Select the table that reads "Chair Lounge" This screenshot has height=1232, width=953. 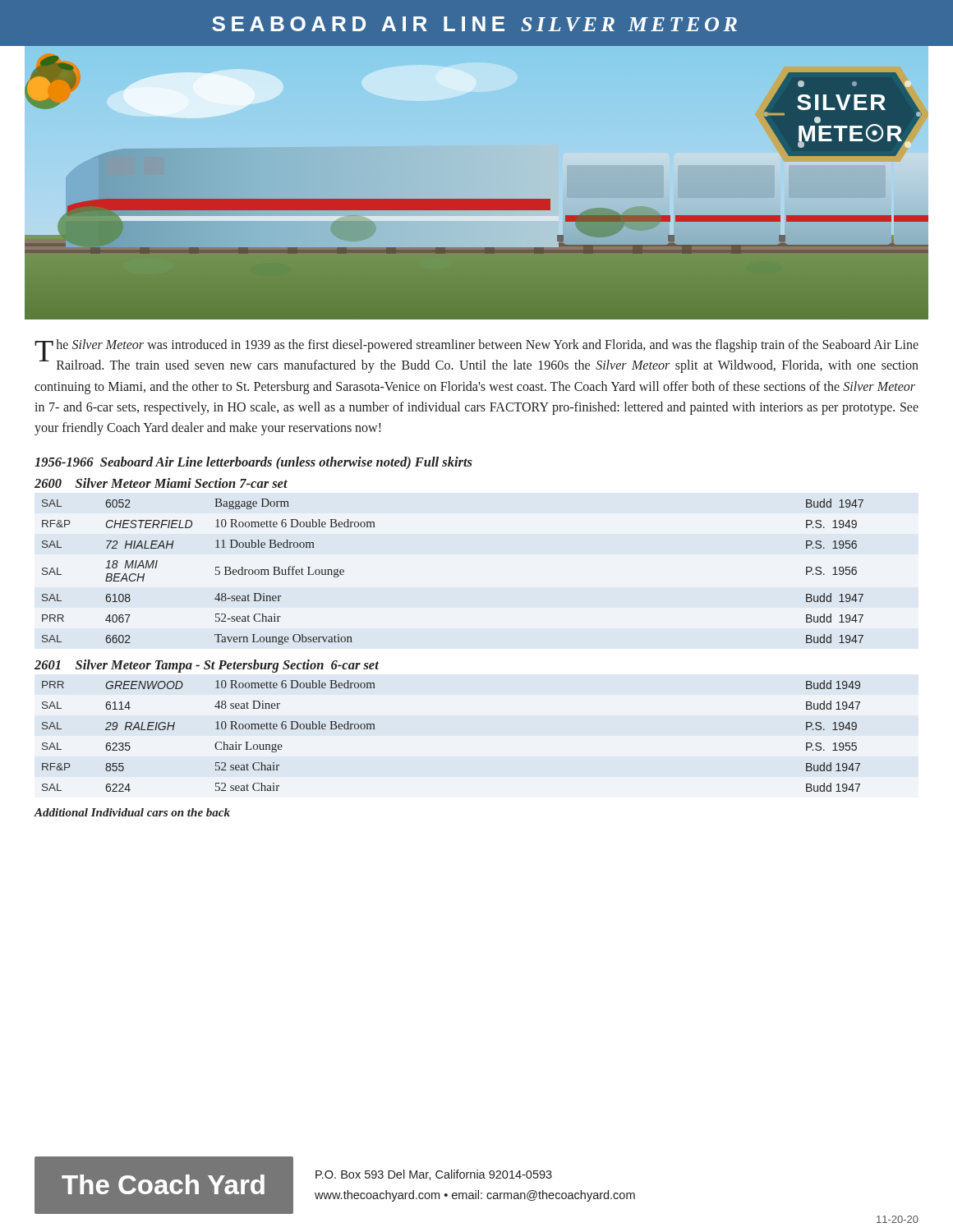tap(476, 736)
